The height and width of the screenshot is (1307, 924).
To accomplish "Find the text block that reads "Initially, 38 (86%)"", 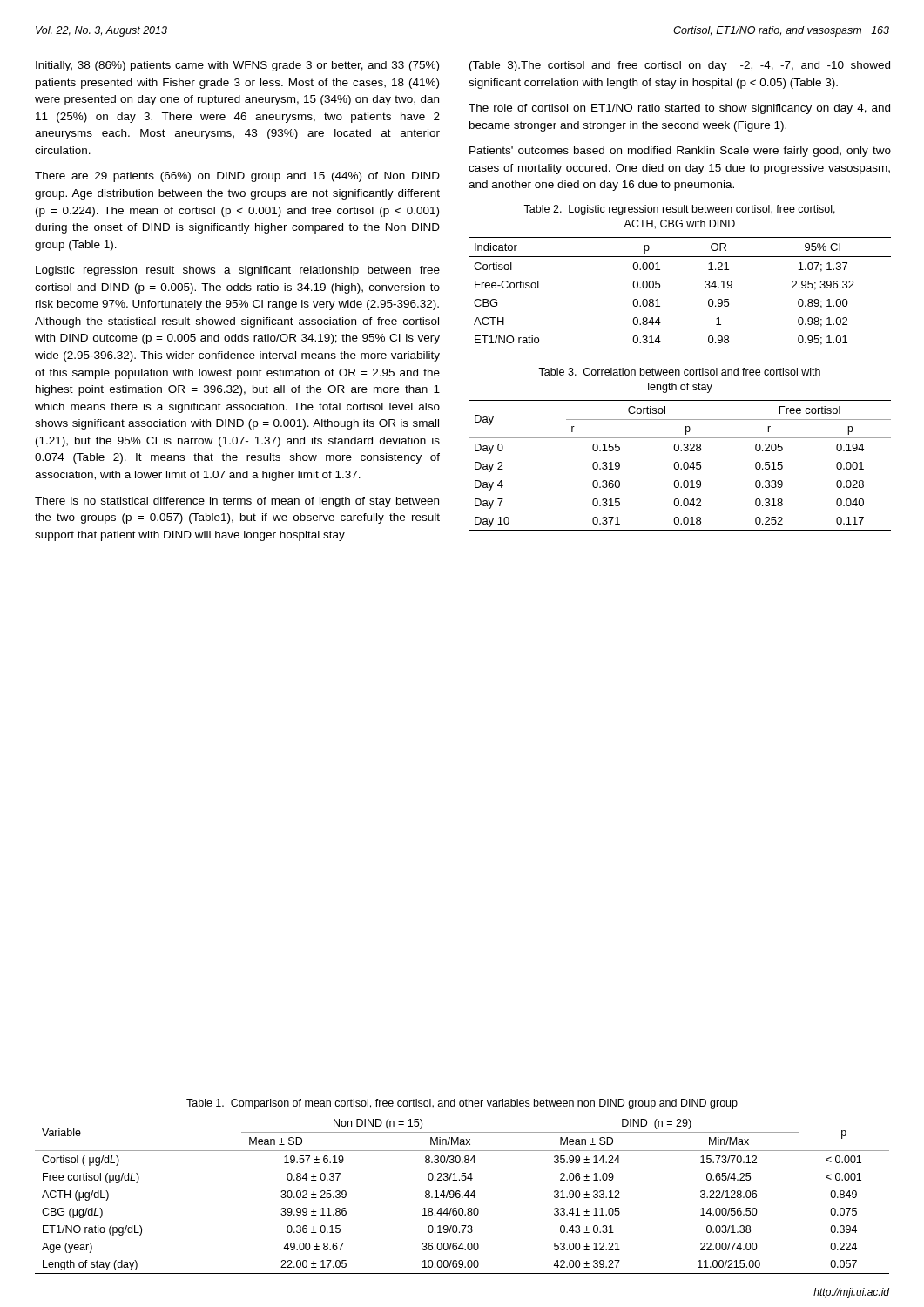I will click(237, 108).
